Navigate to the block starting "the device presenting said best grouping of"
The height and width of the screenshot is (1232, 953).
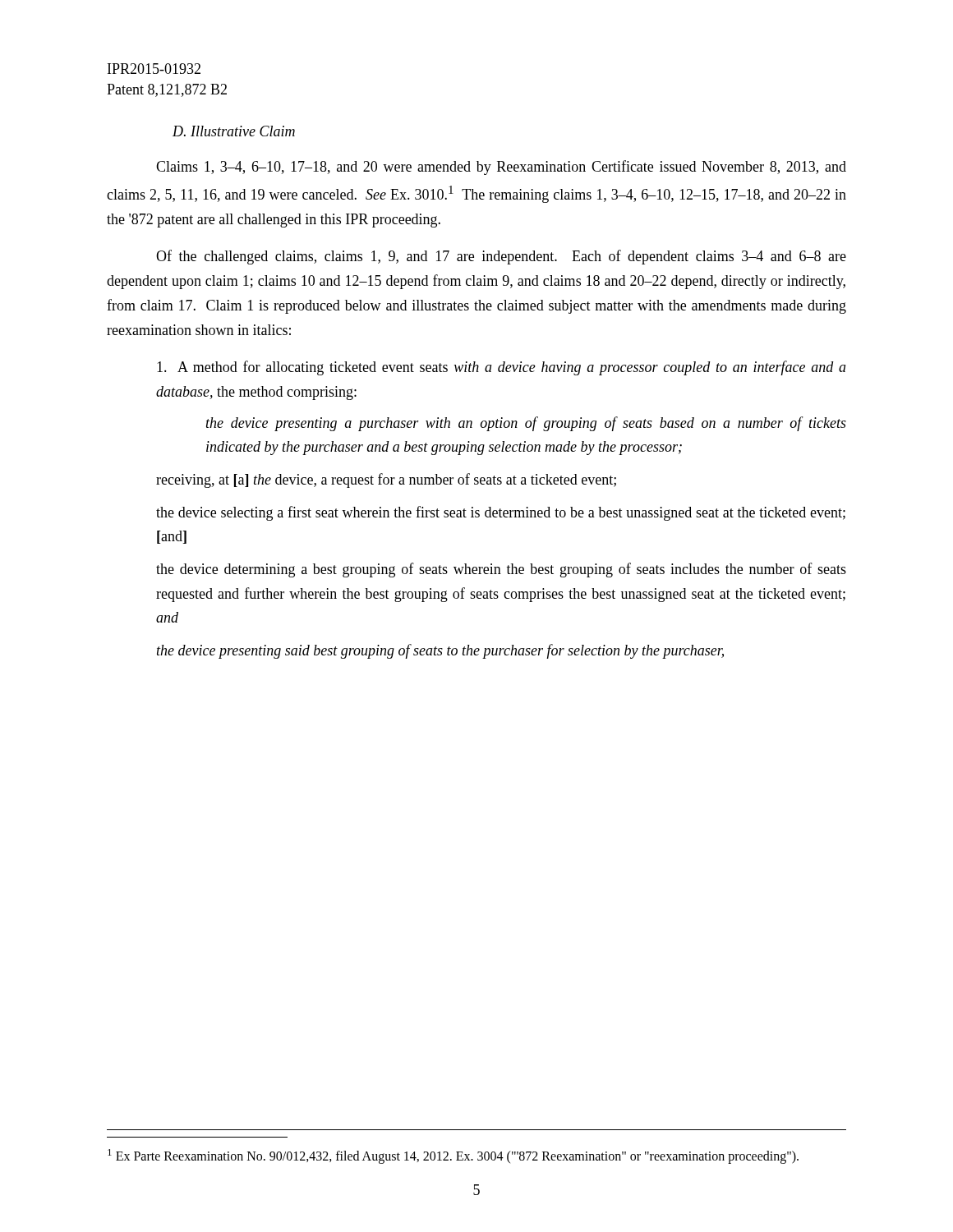(440, 651)
